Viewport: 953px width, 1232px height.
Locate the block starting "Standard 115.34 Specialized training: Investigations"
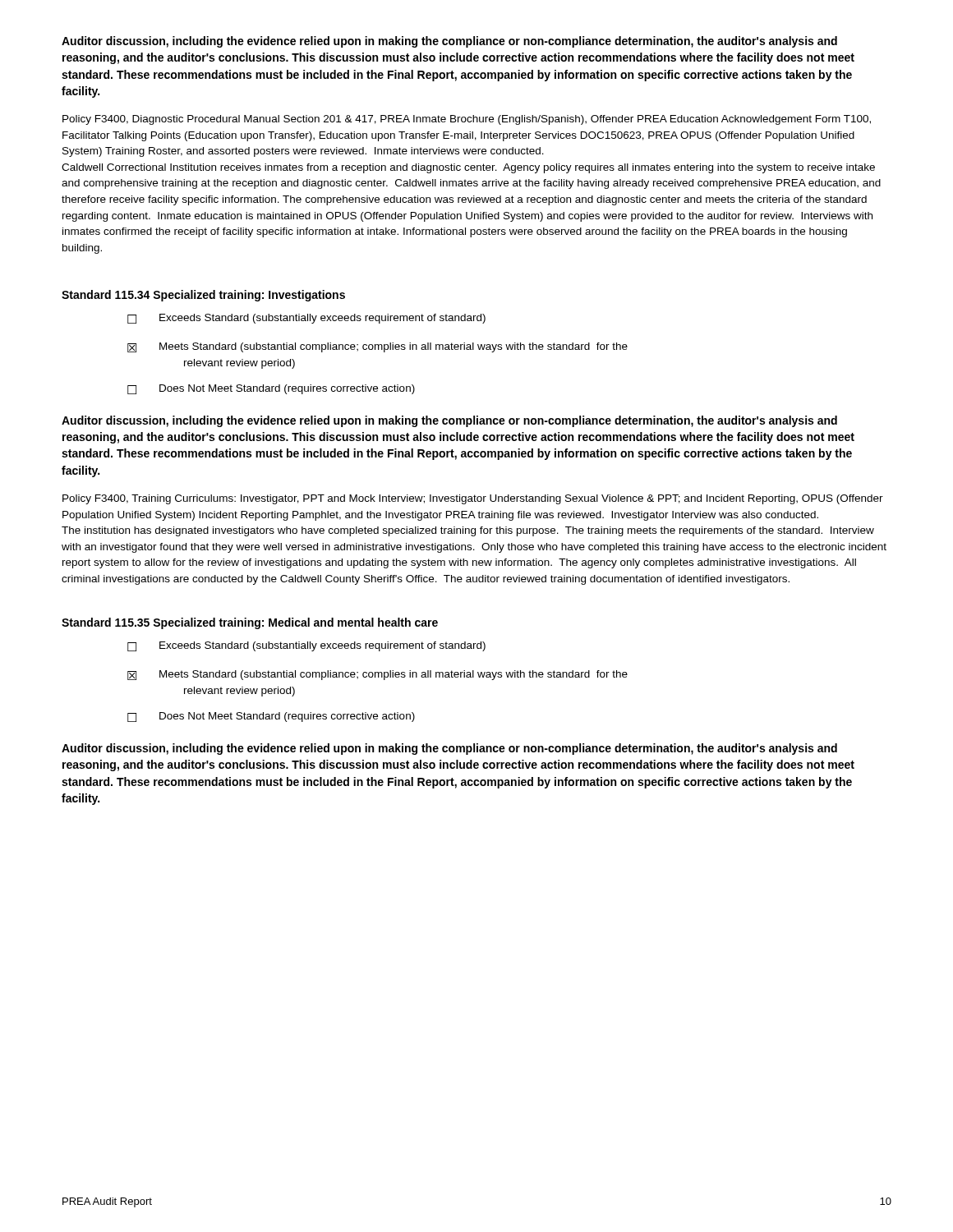[204, 295]
